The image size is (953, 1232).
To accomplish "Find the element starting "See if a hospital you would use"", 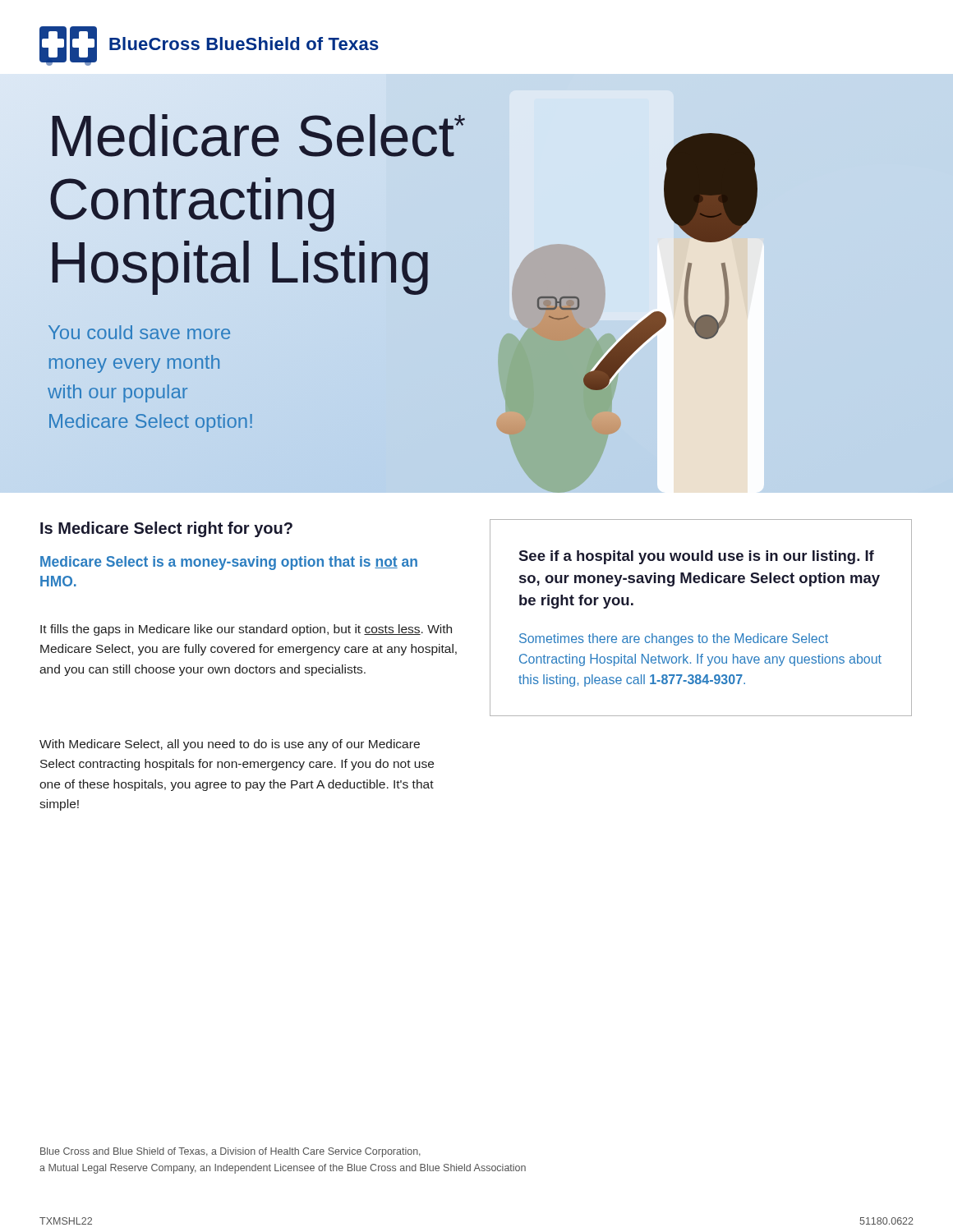I will (x=696, y=557).
